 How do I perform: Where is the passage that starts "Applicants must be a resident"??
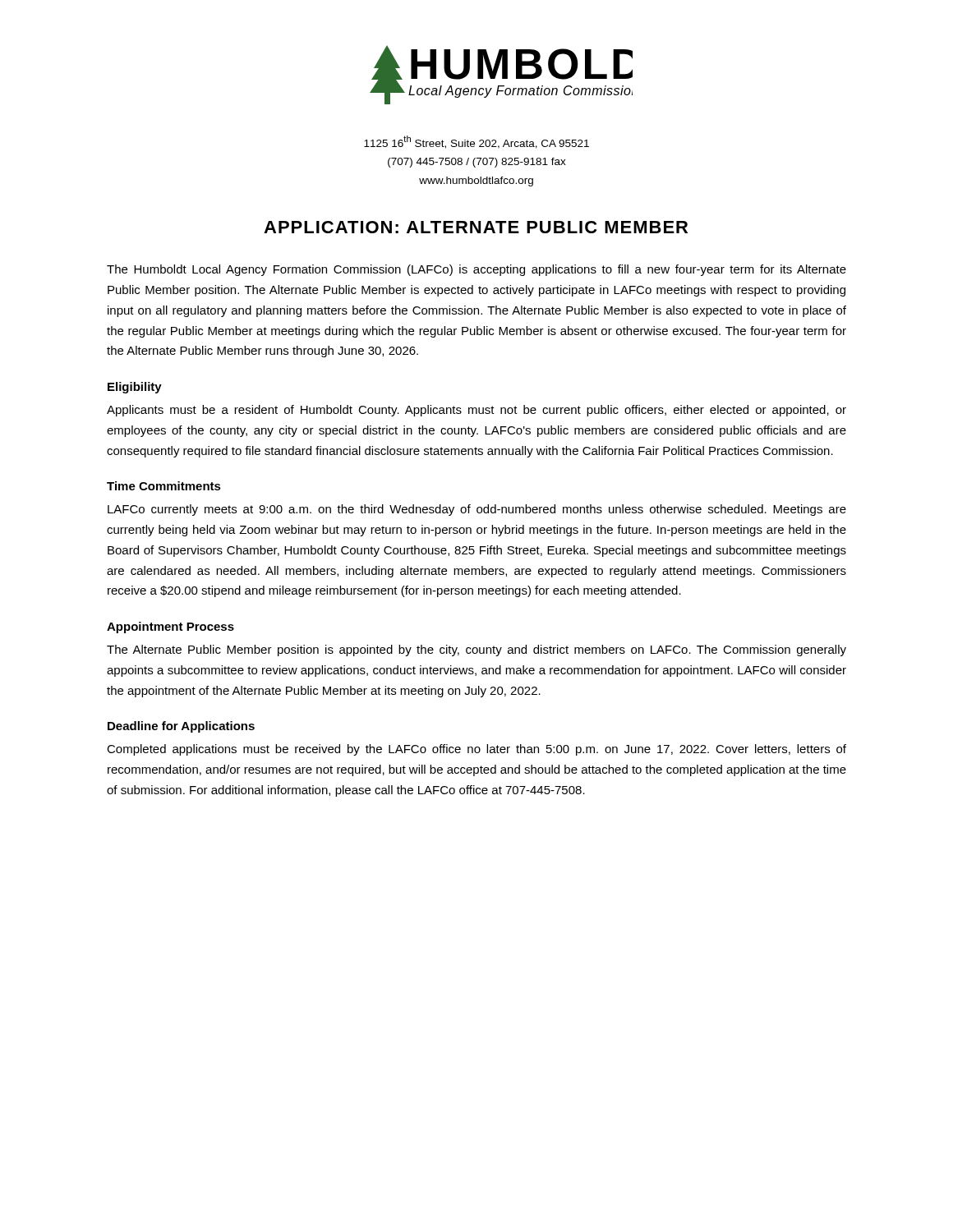476,430
